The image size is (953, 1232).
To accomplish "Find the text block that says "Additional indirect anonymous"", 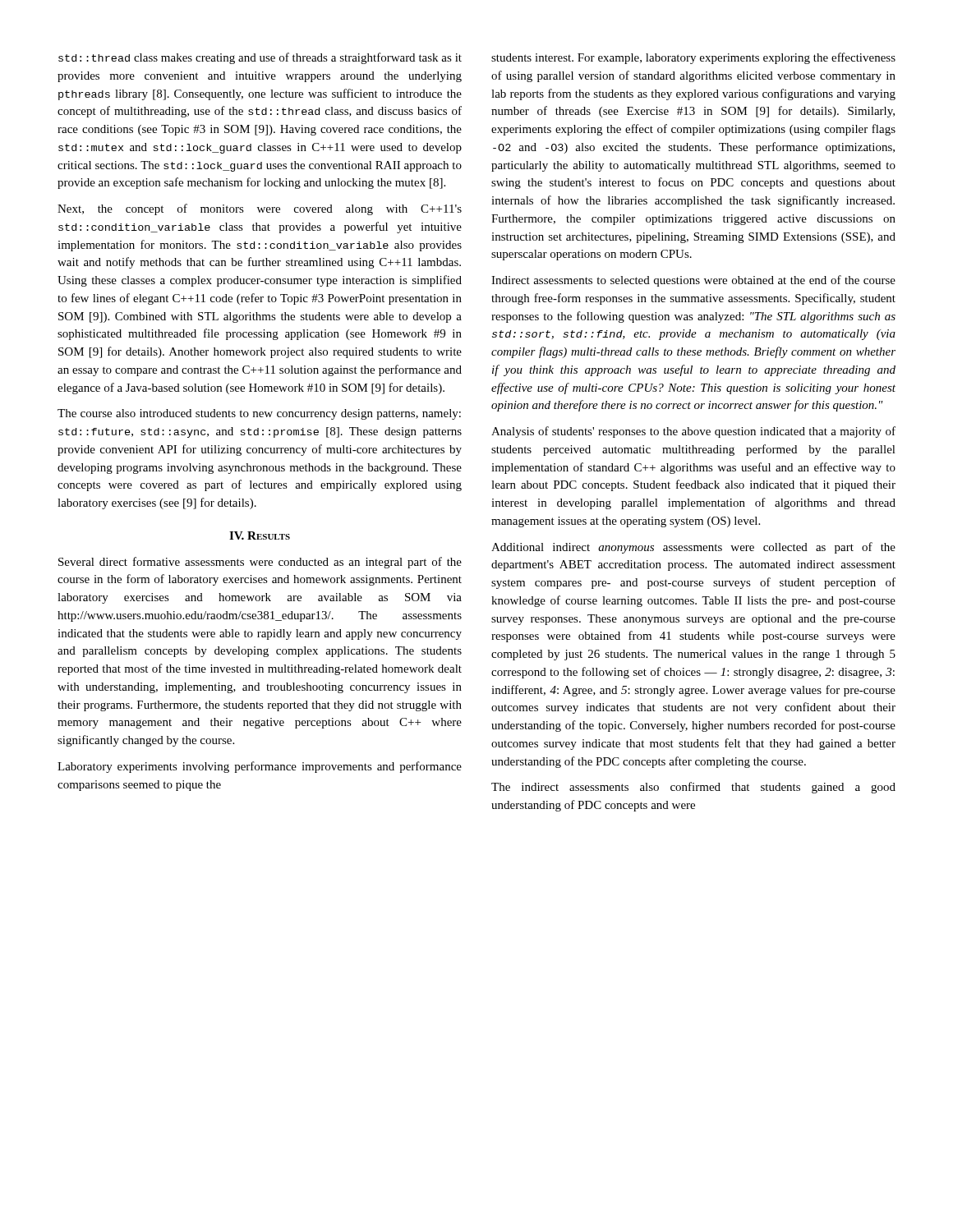I will point(693,654).
